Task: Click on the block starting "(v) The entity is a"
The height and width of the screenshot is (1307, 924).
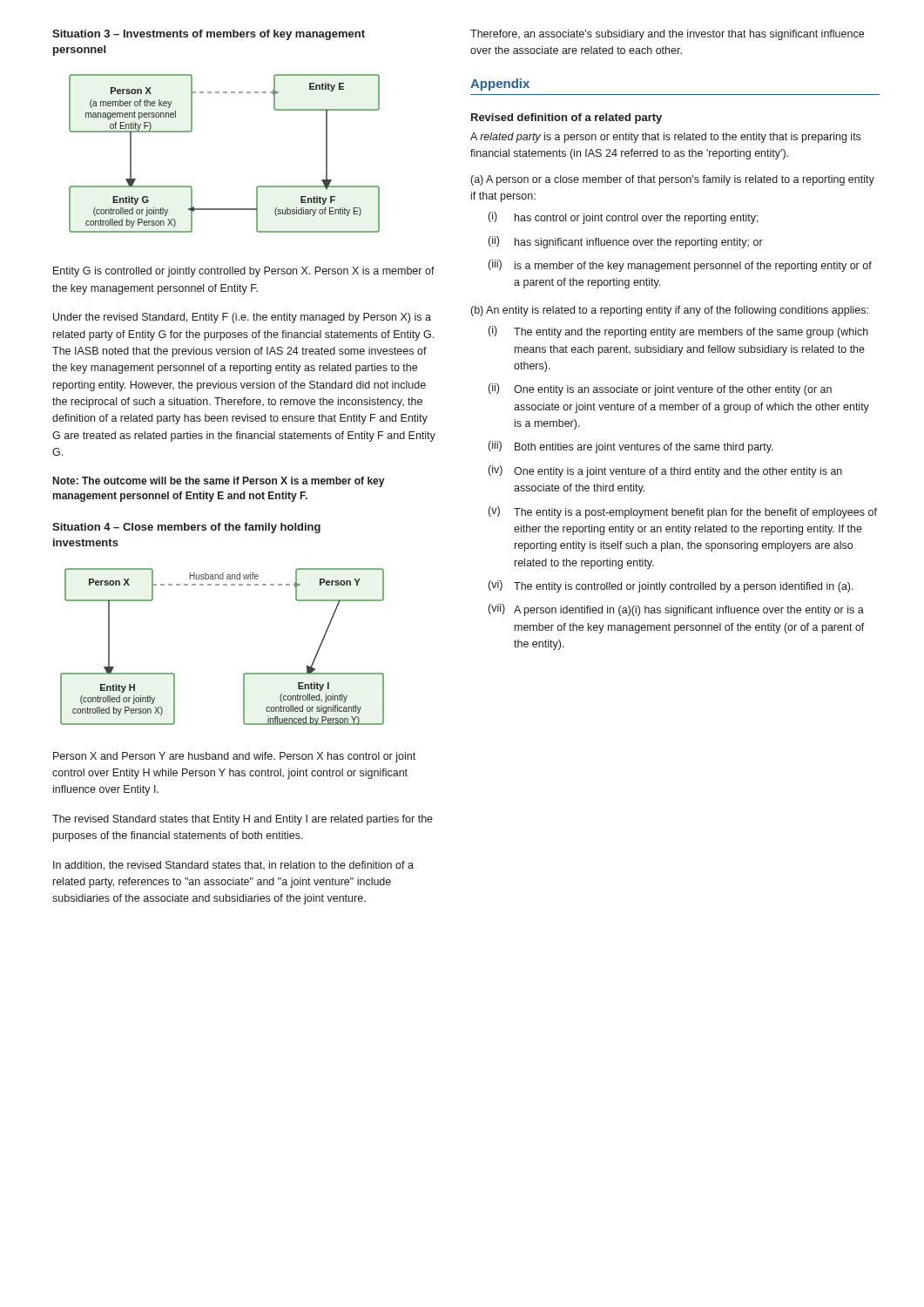Action: coord(684,538)
